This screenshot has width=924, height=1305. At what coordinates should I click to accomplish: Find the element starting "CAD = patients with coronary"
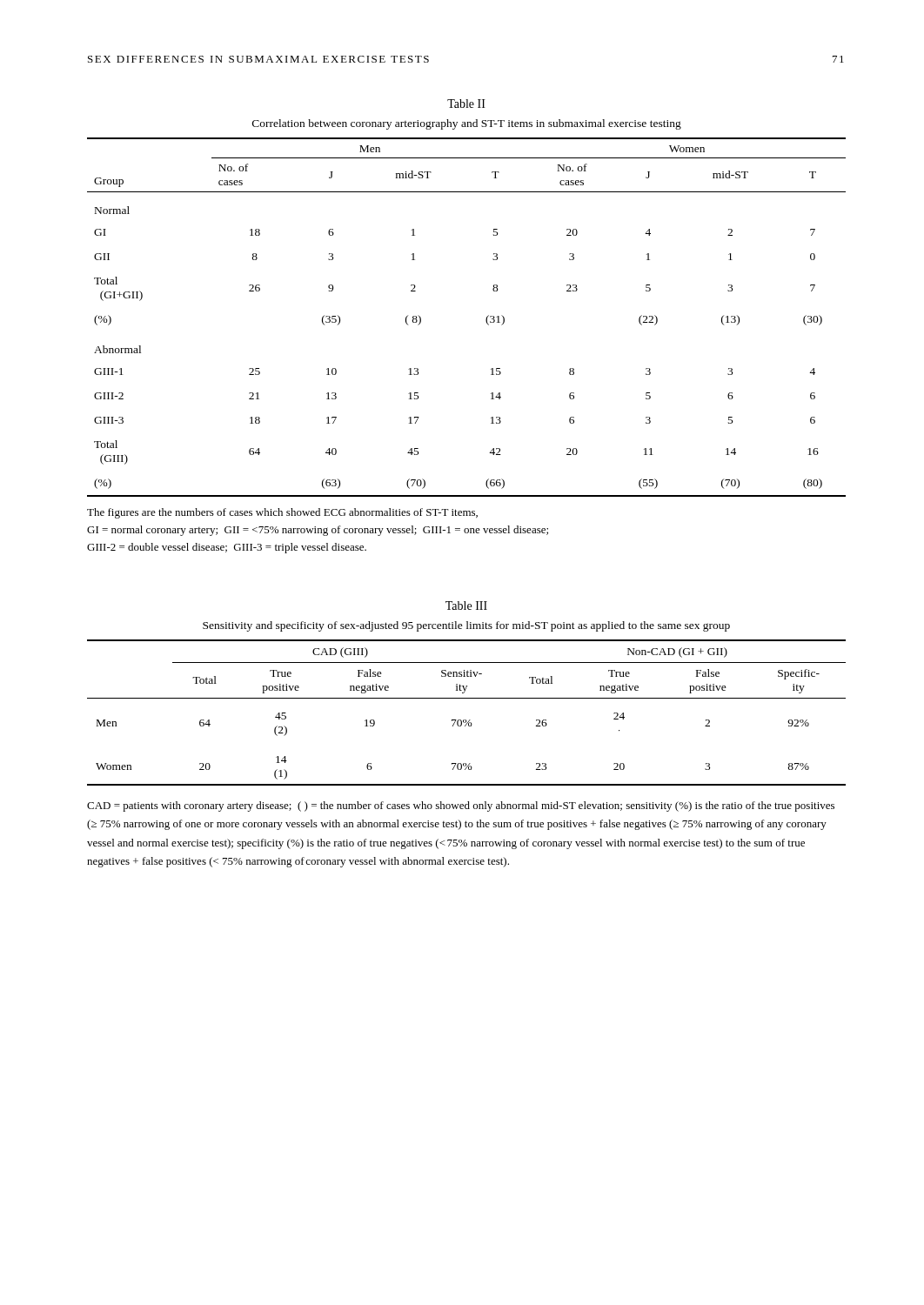click(466, 833)
